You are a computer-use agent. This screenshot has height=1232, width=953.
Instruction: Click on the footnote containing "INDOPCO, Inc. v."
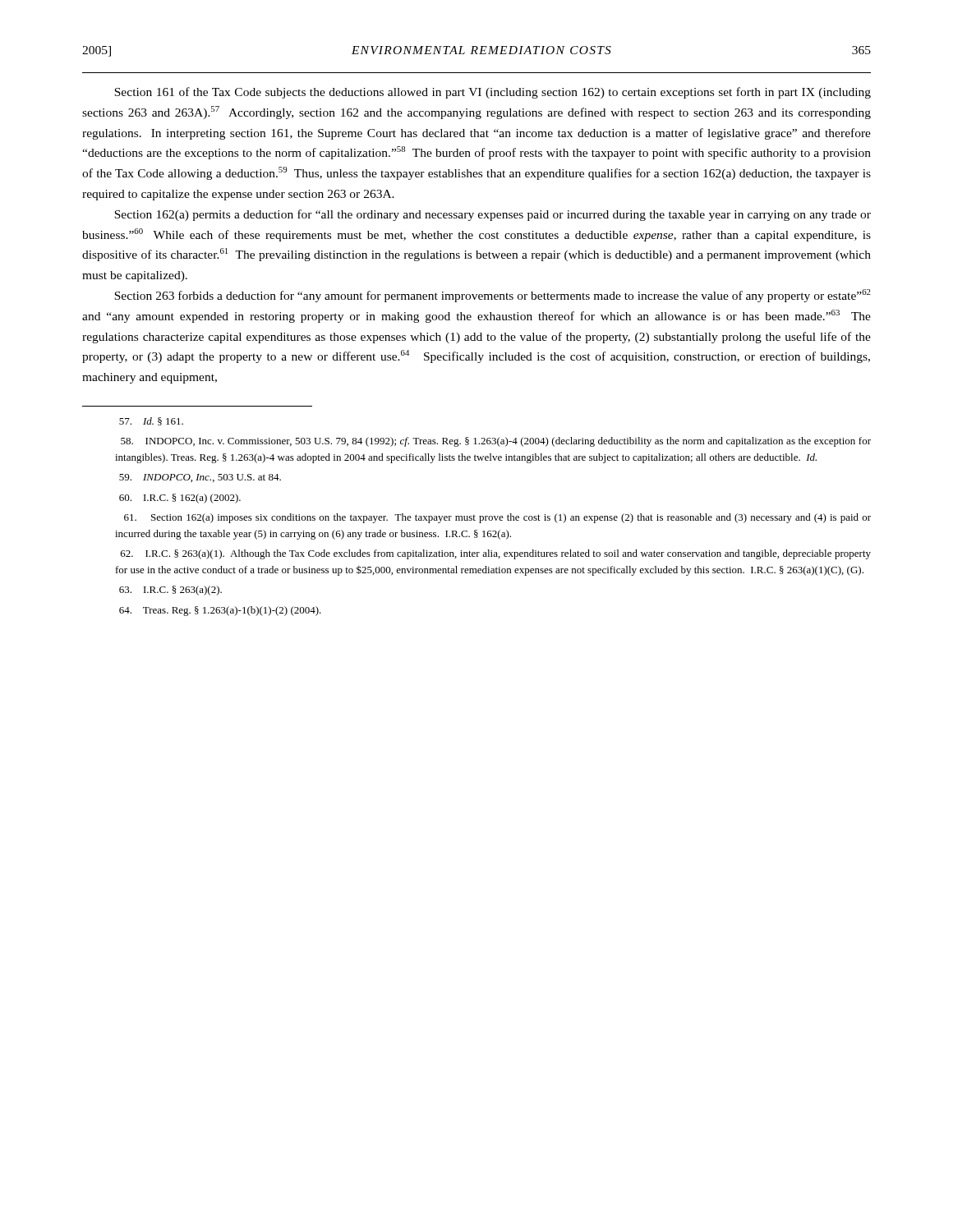[486, 449]
